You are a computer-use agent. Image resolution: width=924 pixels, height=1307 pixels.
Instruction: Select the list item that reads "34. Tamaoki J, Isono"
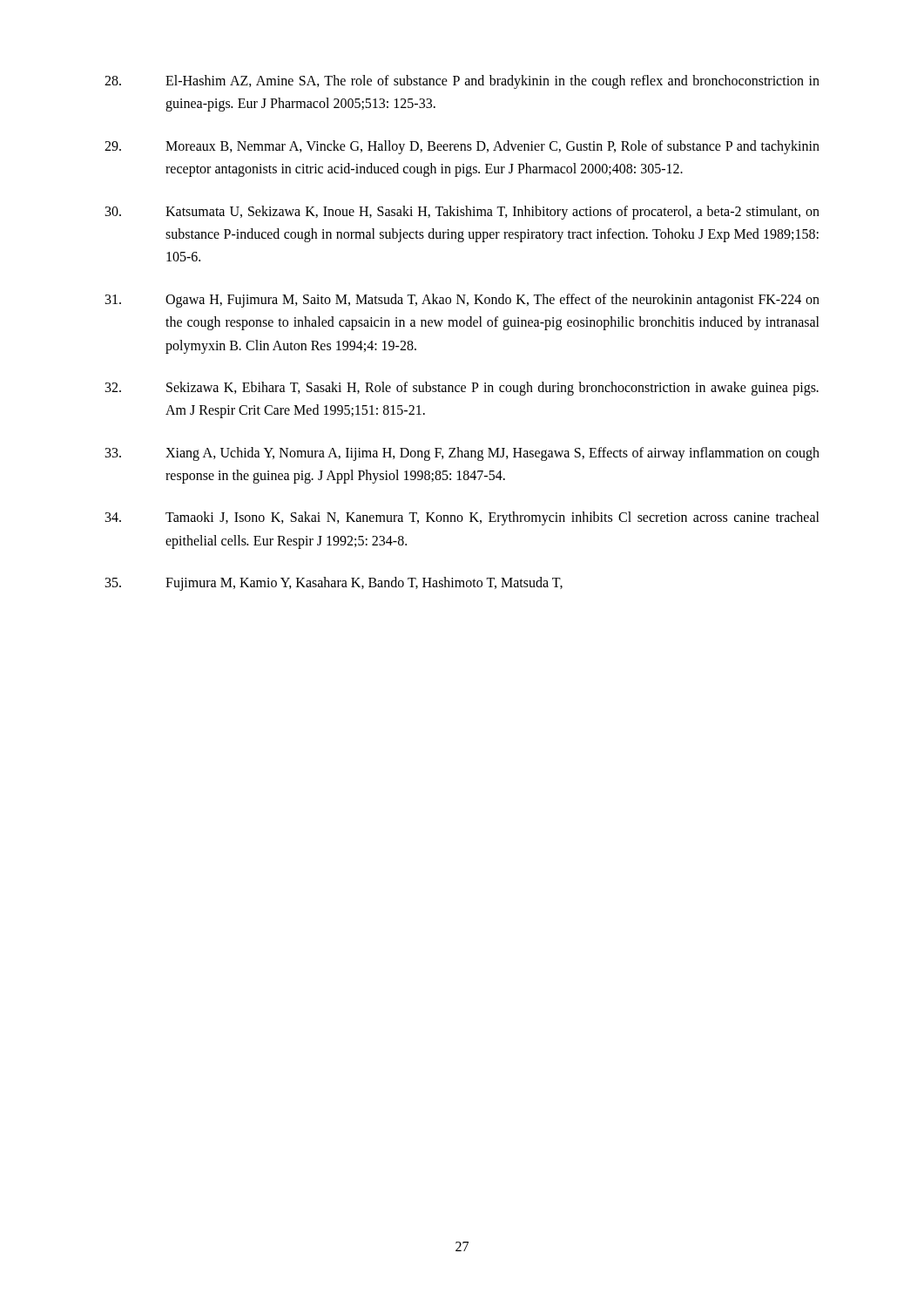click(x=462, y=530)
